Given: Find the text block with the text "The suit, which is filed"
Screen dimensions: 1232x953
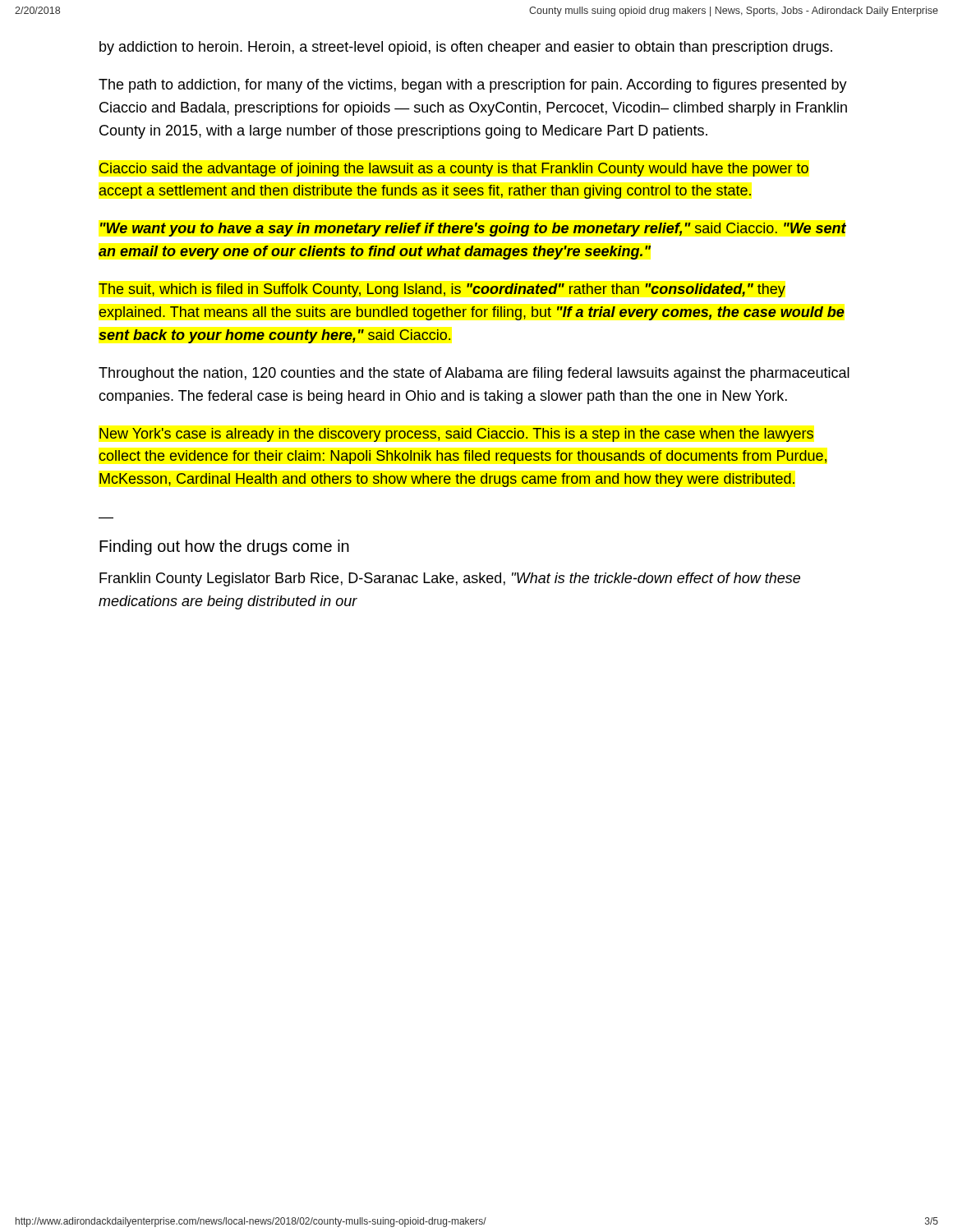Looking at the screenshot, I should [471, 312].
